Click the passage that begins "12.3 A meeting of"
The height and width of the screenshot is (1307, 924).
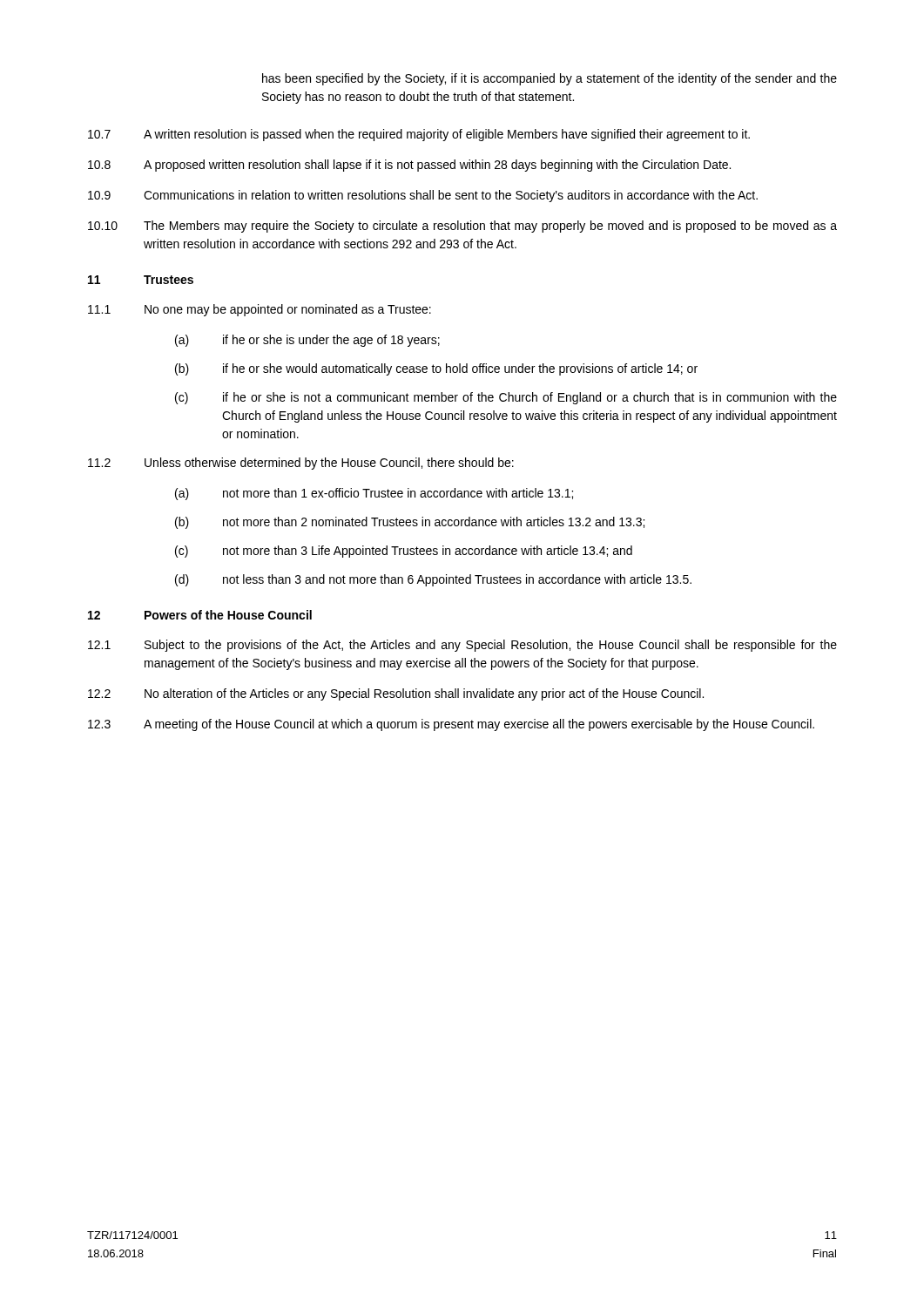[x=462, y=724]
